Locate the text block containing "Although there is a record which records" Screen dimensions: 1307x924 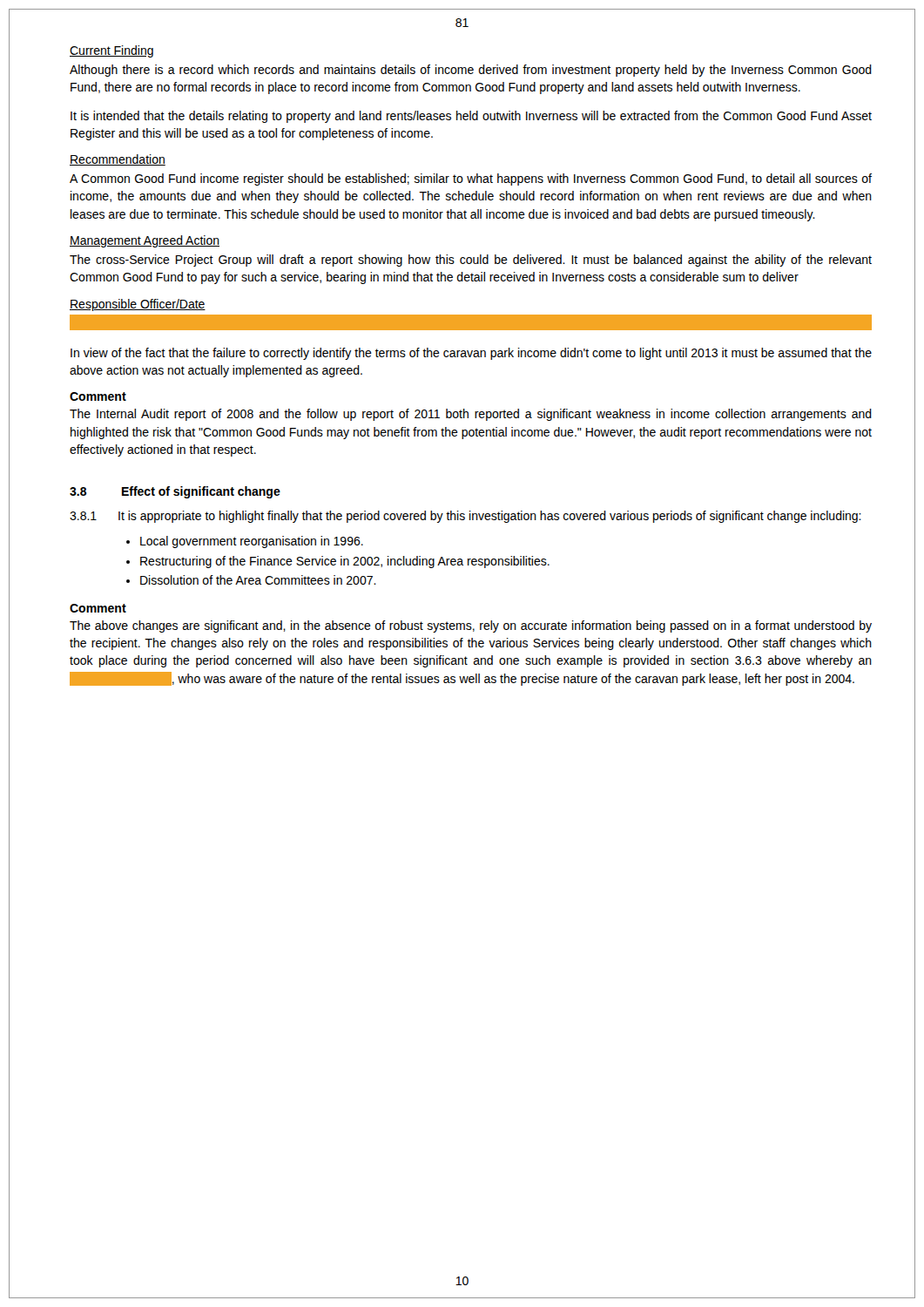pyautogui.click(x=471, y=79)
